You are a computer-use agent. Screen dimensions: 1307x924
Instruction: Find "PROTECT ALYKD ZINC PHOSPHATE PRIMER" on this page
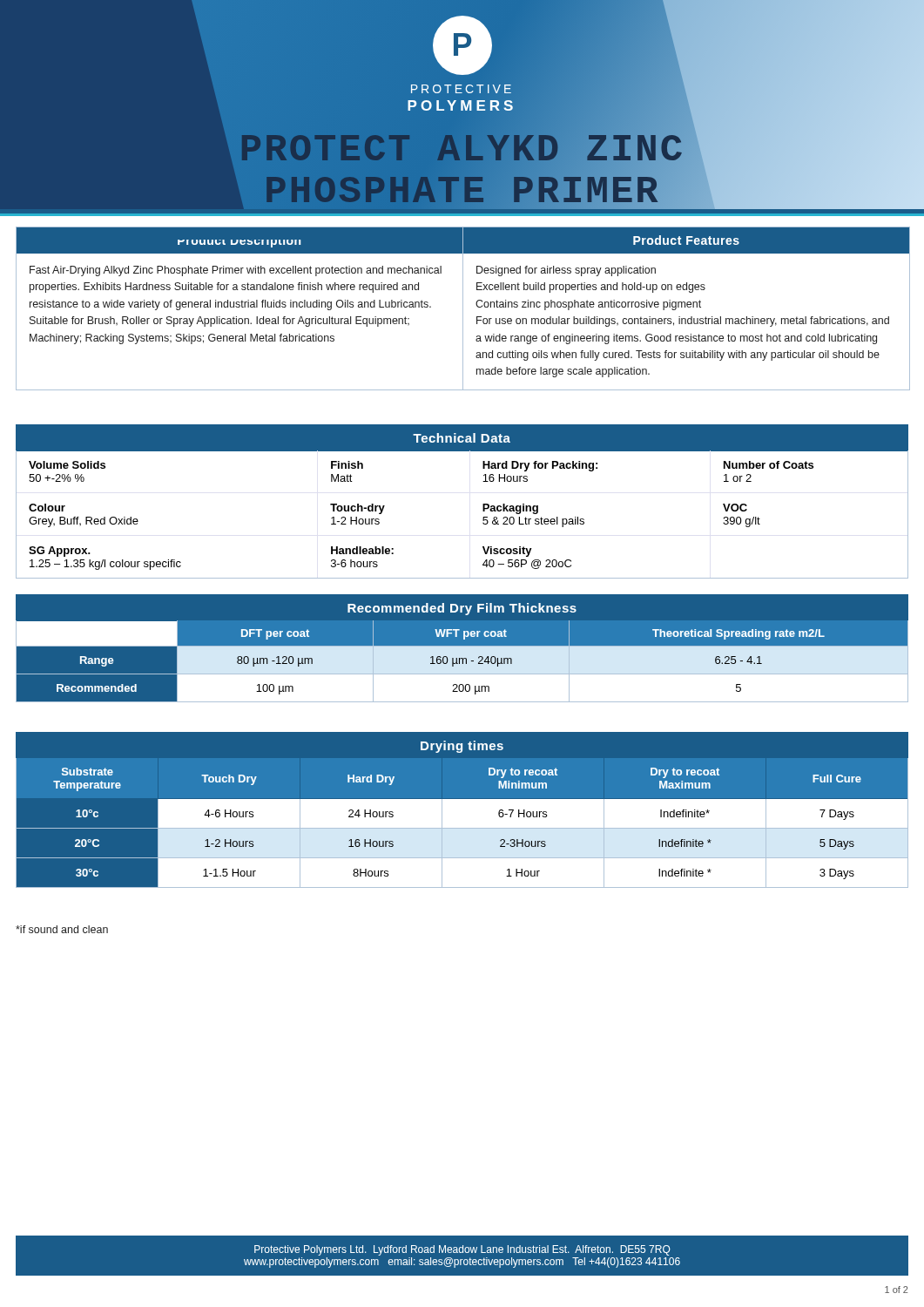point(462,171)
